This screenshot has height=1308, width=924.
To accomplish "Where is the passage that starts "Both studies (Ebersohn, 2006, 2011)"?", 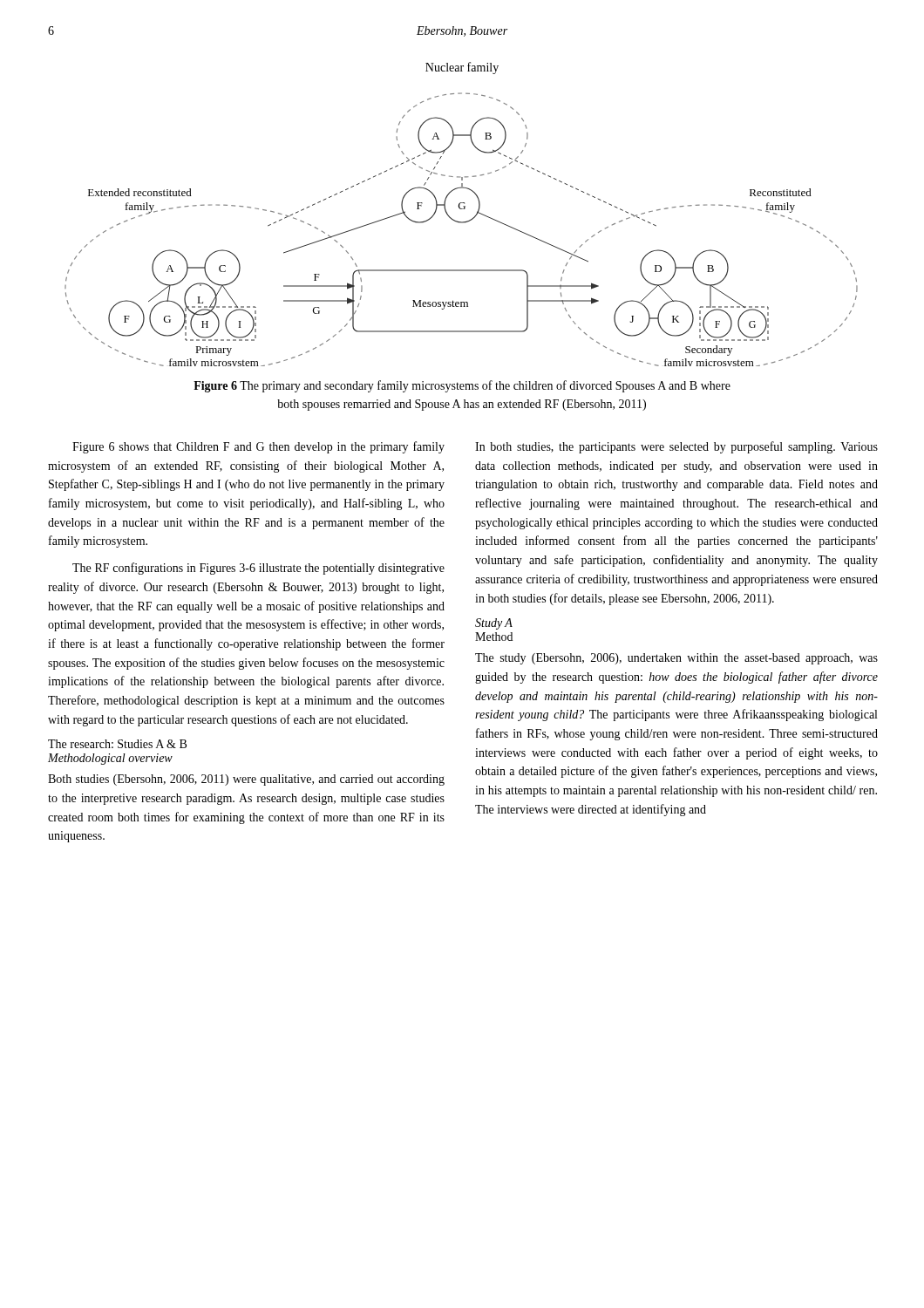I will click(246, 808).
